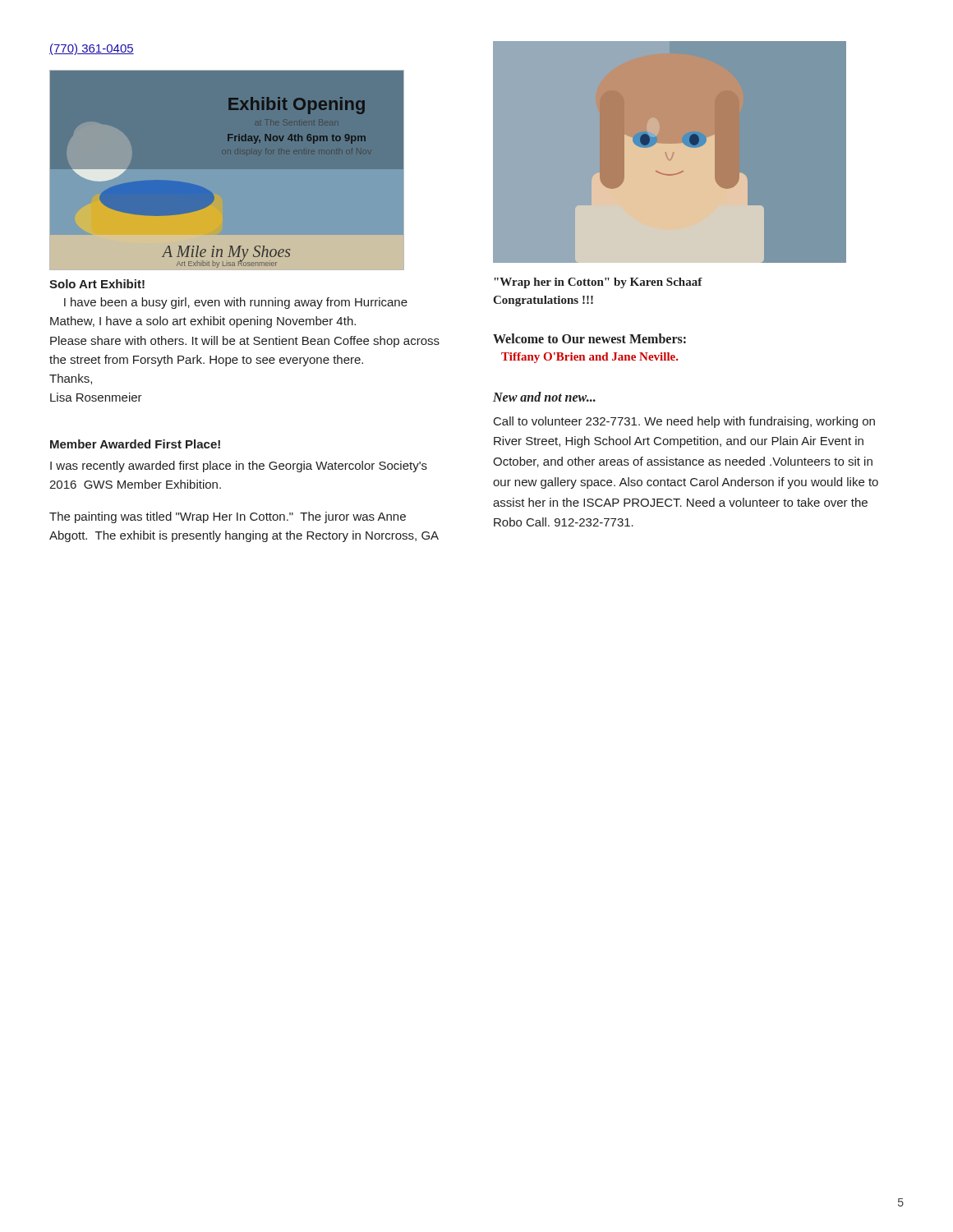
Task: Find "Congratulations !!!" on this page
Action: 543,299
